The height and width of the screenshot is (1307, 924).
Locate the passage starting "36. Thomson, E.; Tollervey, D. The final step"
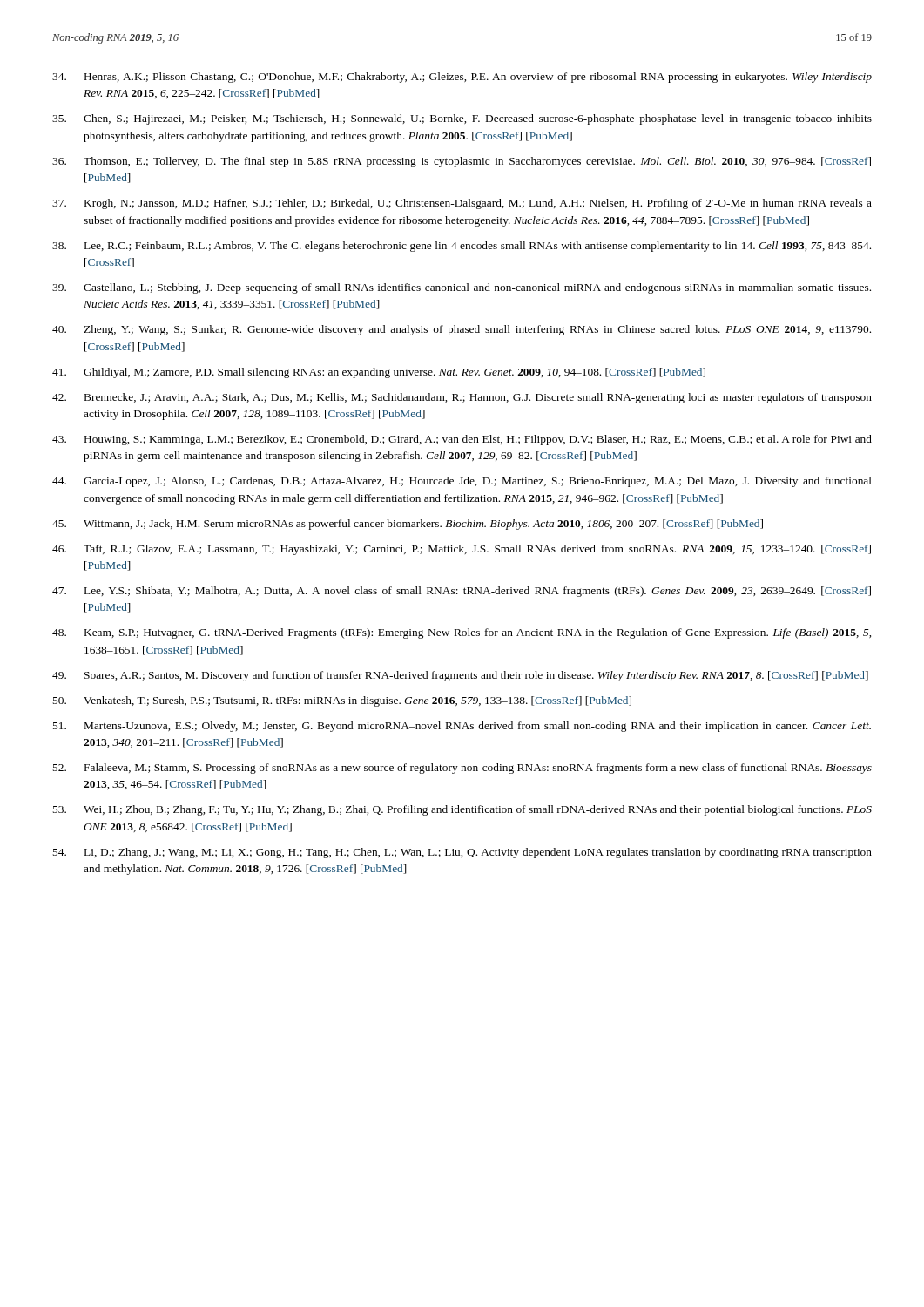click(462, 169)
